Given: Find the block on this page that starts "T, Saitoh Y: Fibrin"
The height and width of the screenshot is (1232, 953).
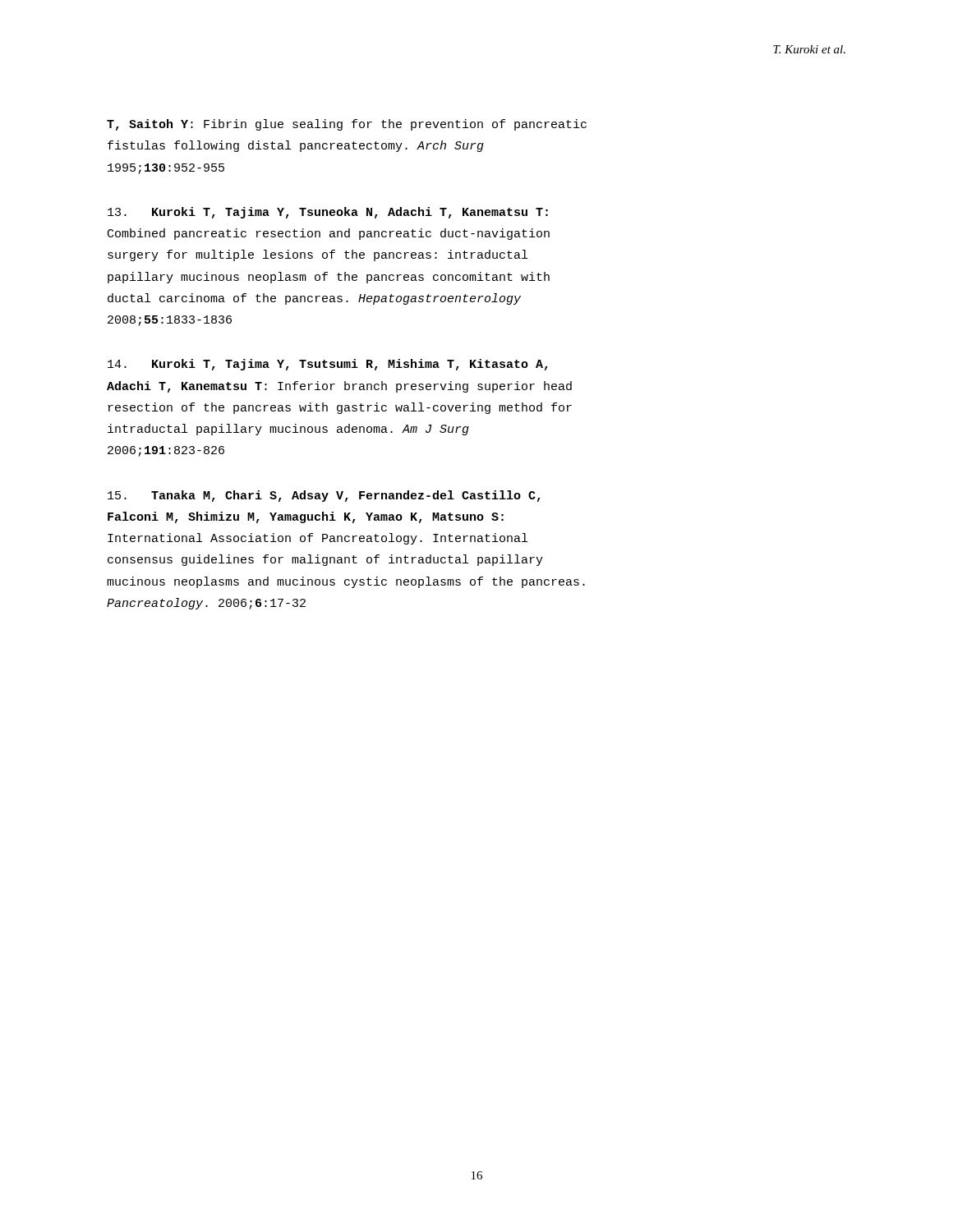Looking at the screenshot, I should point(347,147).
